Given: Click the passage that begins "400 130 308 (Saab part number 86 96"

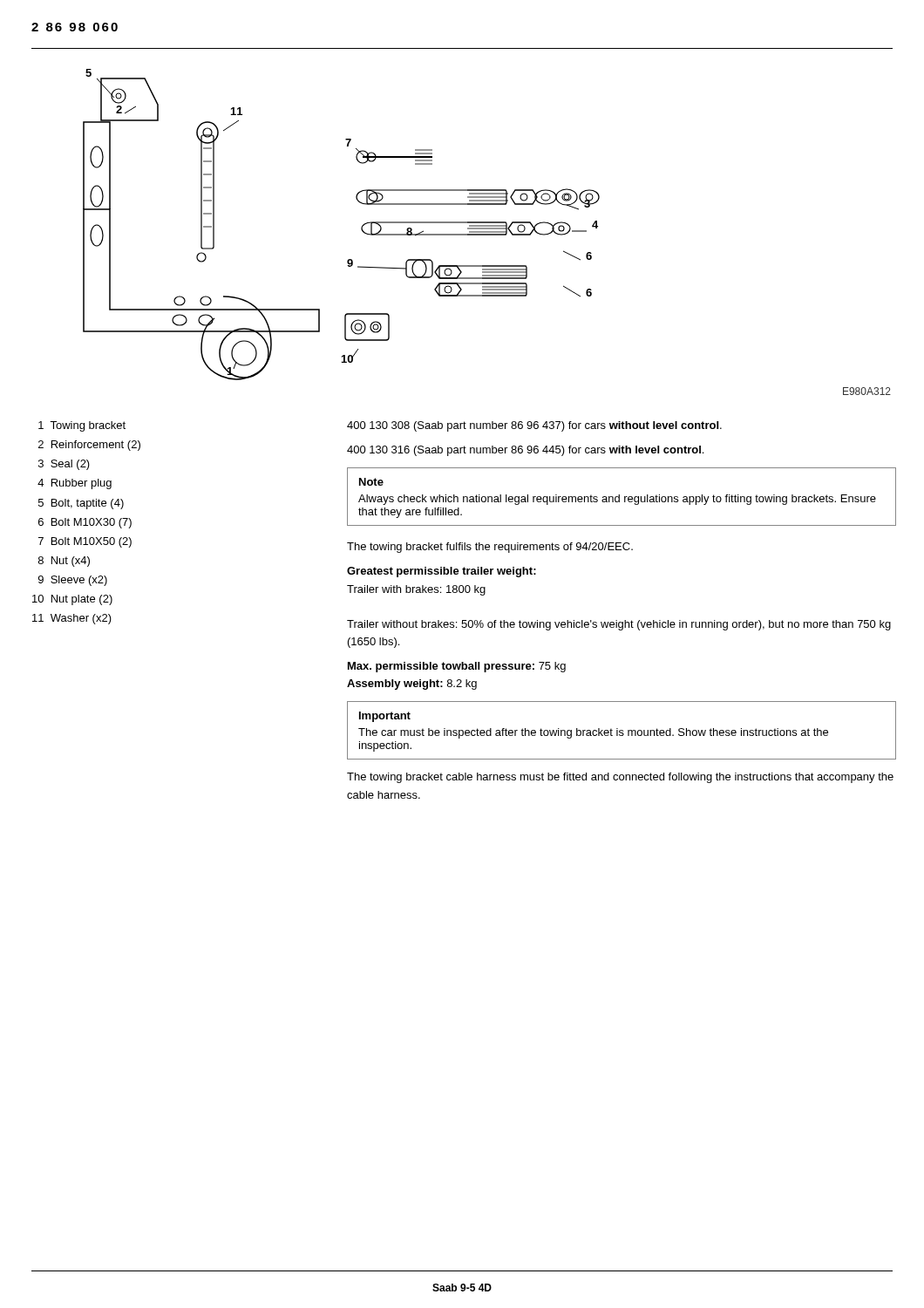Looking at the screenshot, I should pyautogui.click(x=535, y=425).
